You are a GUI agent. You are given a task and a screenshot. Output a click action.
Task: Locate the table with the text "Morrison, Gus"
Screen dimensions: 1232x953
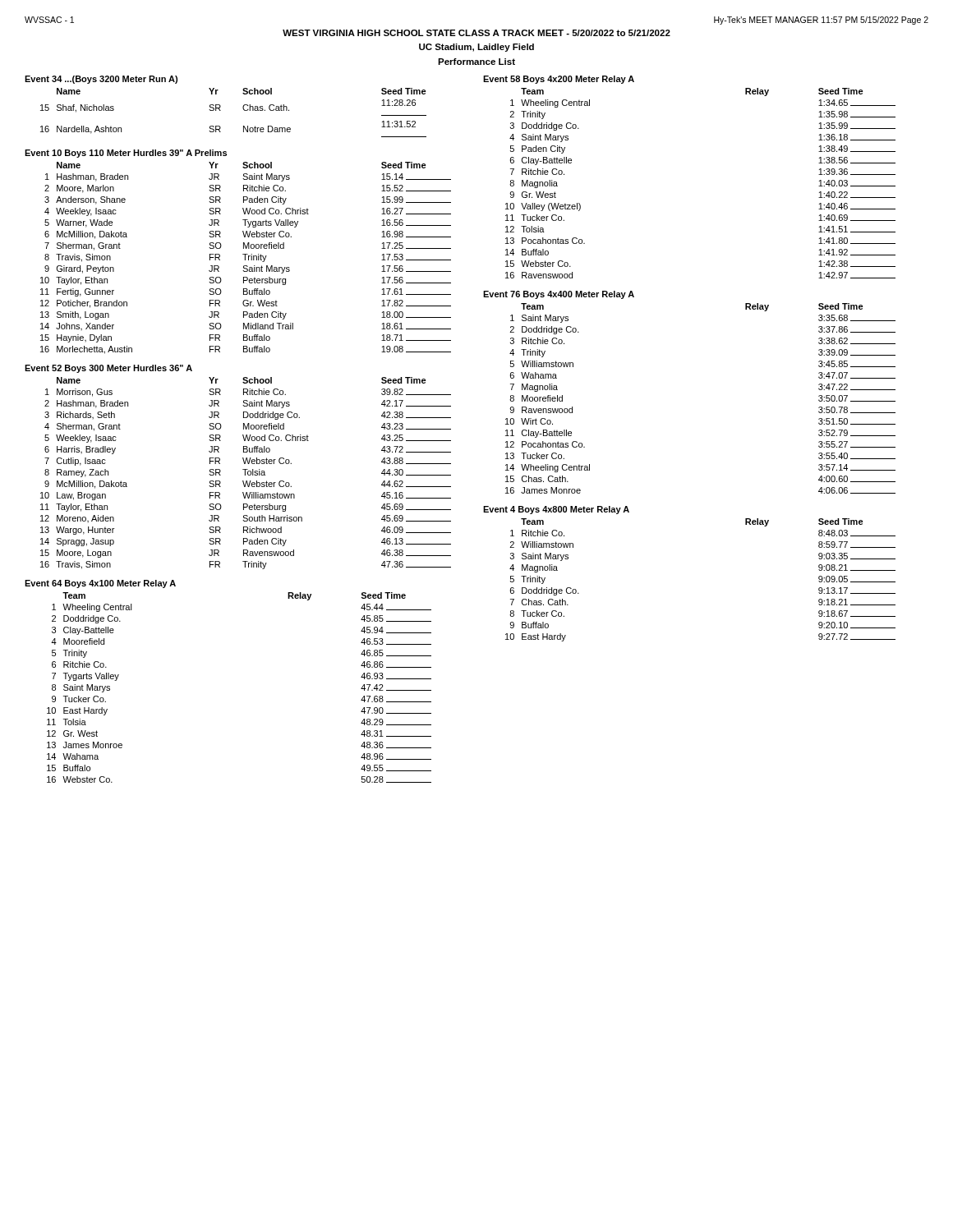tap(242, 472)
